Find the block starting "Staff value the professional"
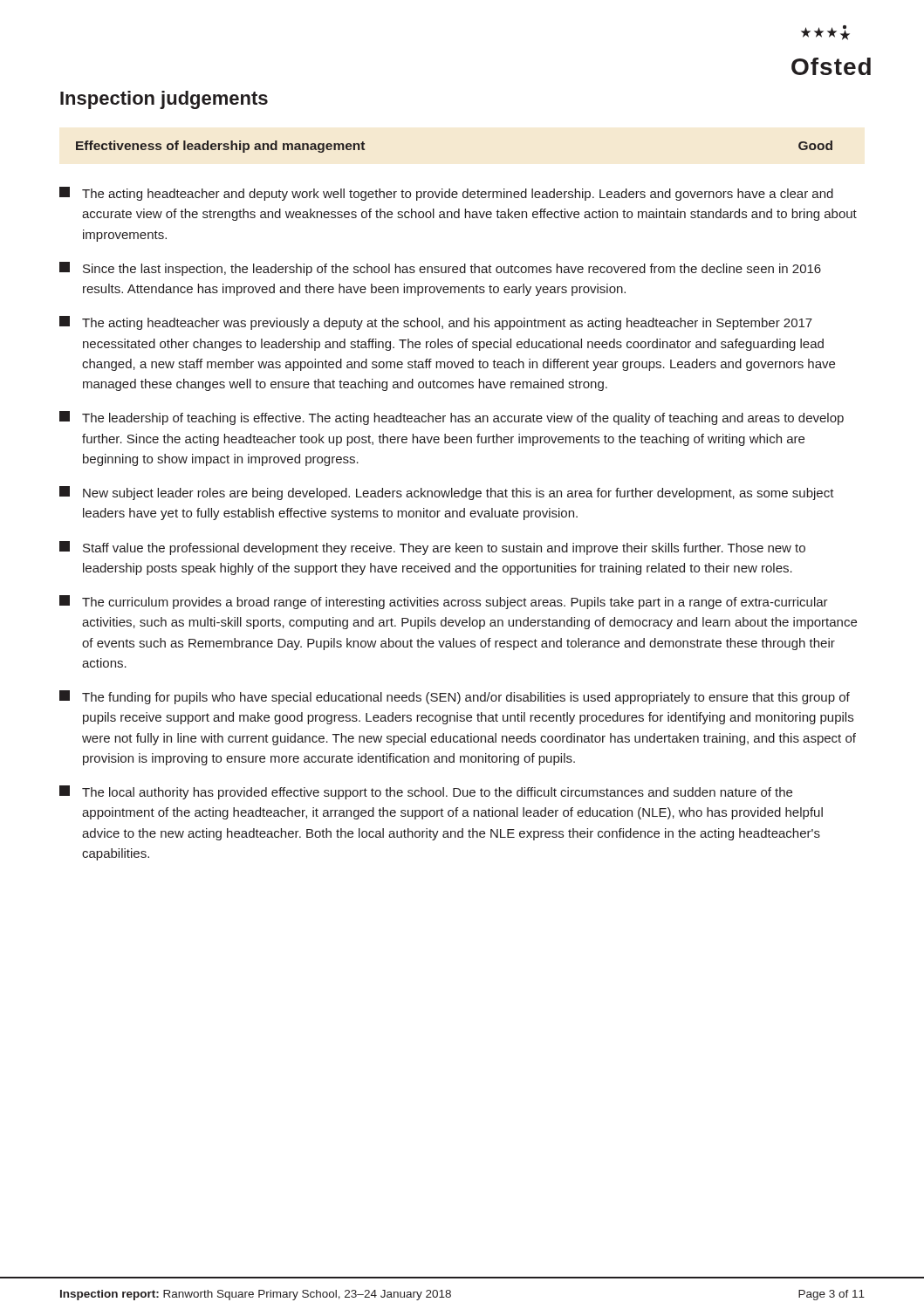924x1309 pixels. point(462,557)
